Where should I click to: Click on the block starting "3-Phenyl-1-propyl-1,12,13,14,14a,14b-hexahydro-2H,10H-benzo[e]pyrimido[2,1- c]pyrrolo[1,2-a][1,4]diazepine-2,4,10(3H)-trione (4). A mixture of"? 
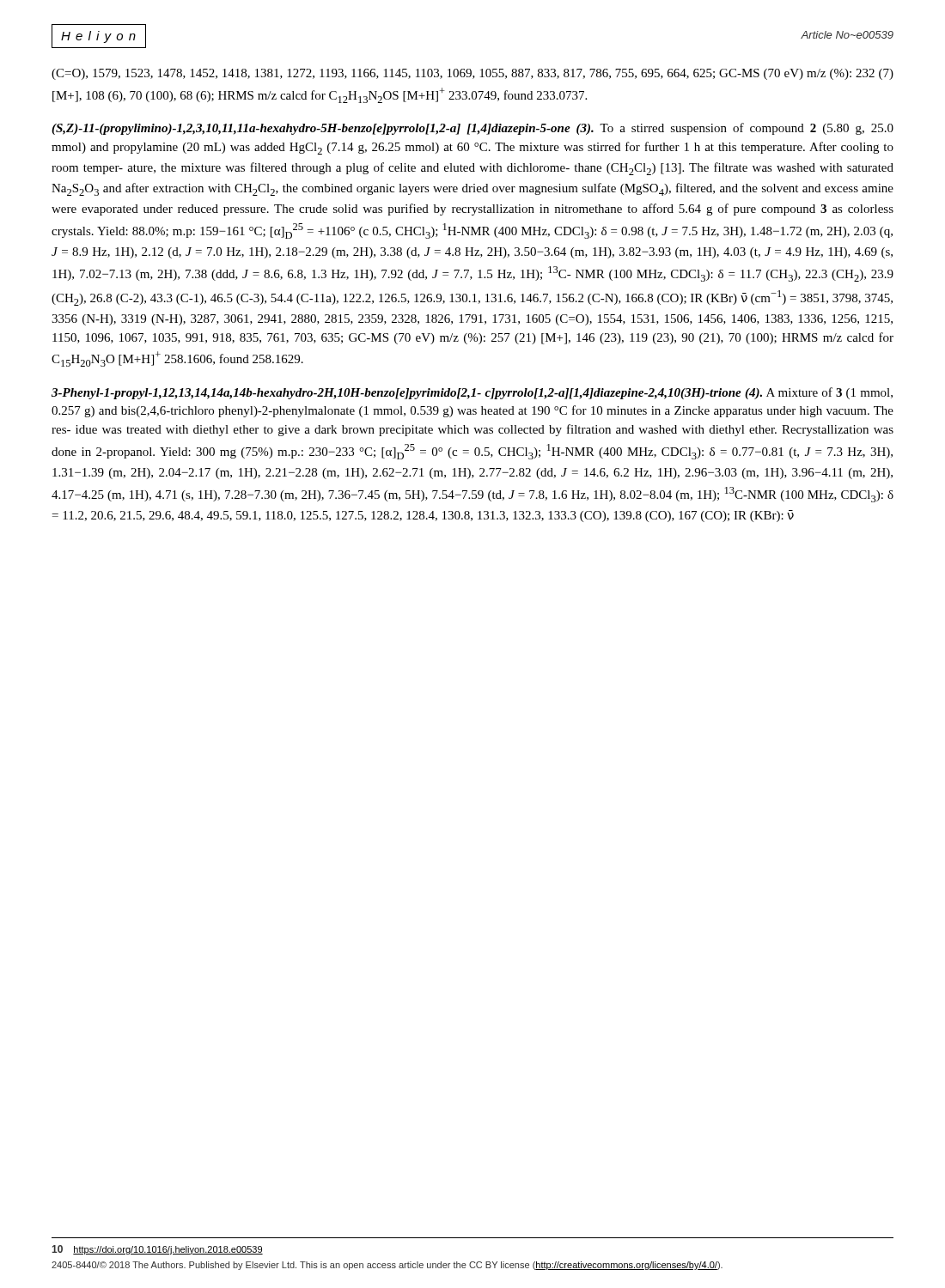click(472, 454)
